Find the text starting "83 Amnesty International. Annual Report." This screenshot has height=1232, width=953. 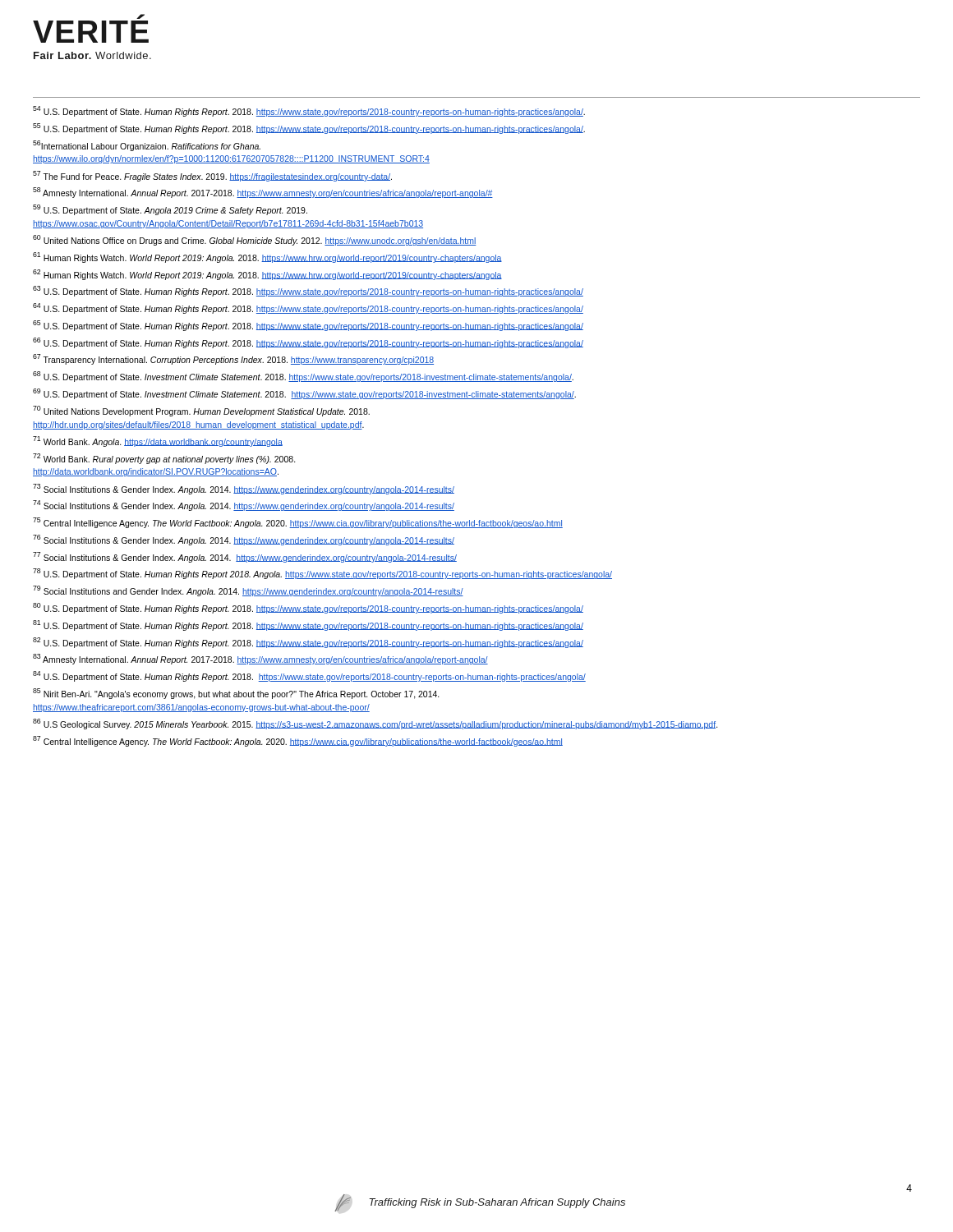(260, 658)
